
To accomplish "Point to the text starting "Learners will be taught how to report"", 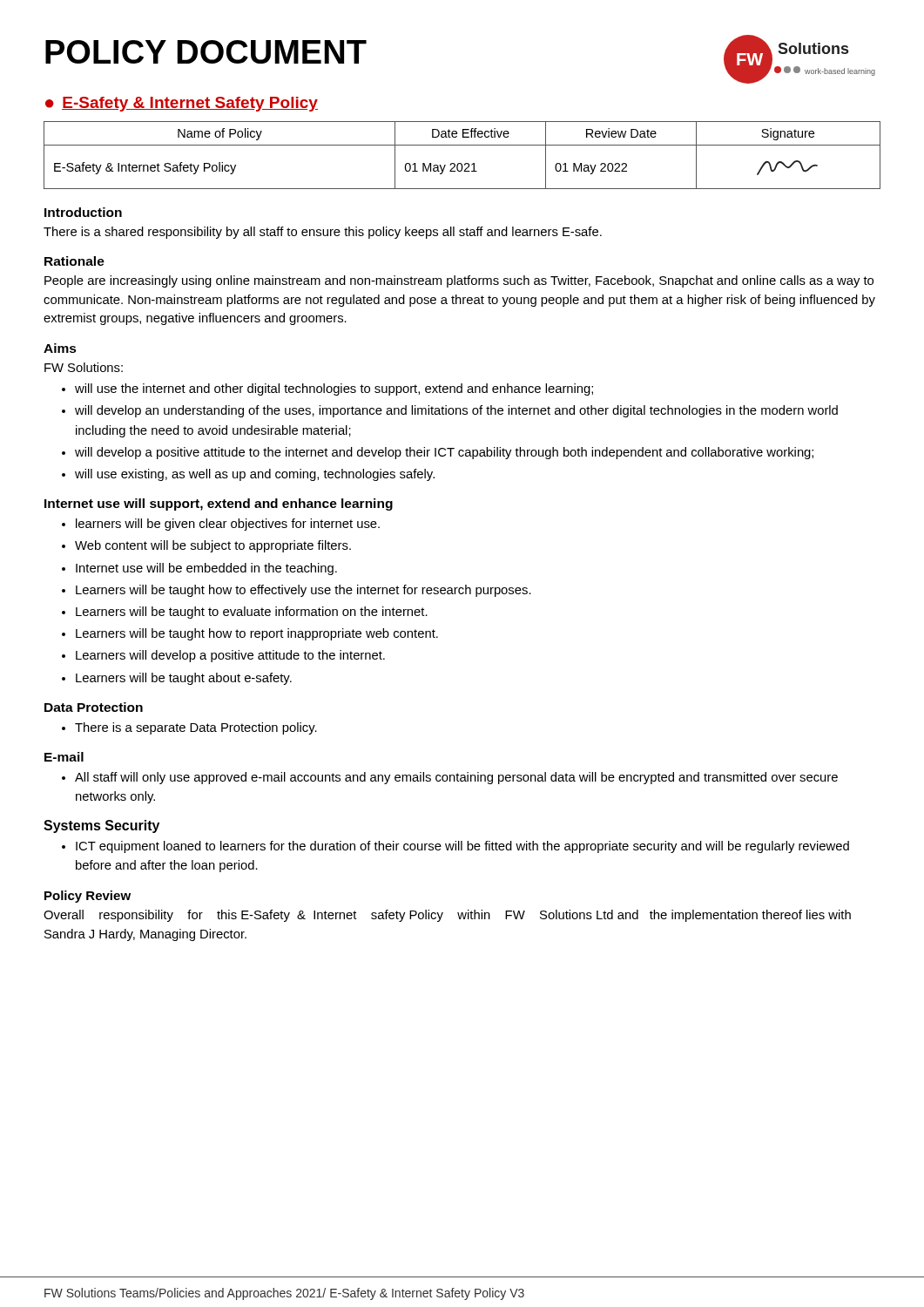I will point(257,634).
